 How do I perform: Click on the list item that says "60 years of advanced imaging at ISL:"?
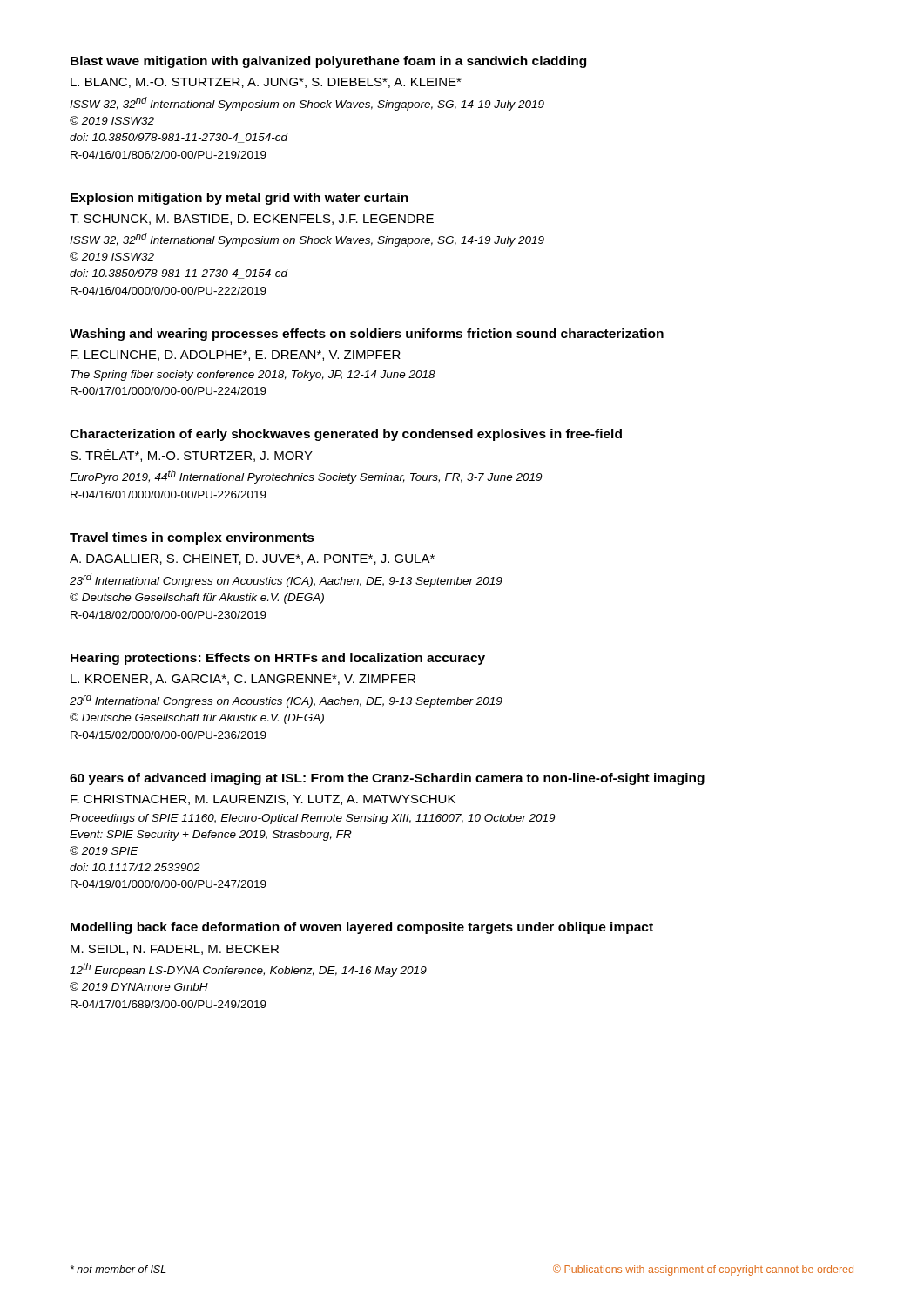462,830
